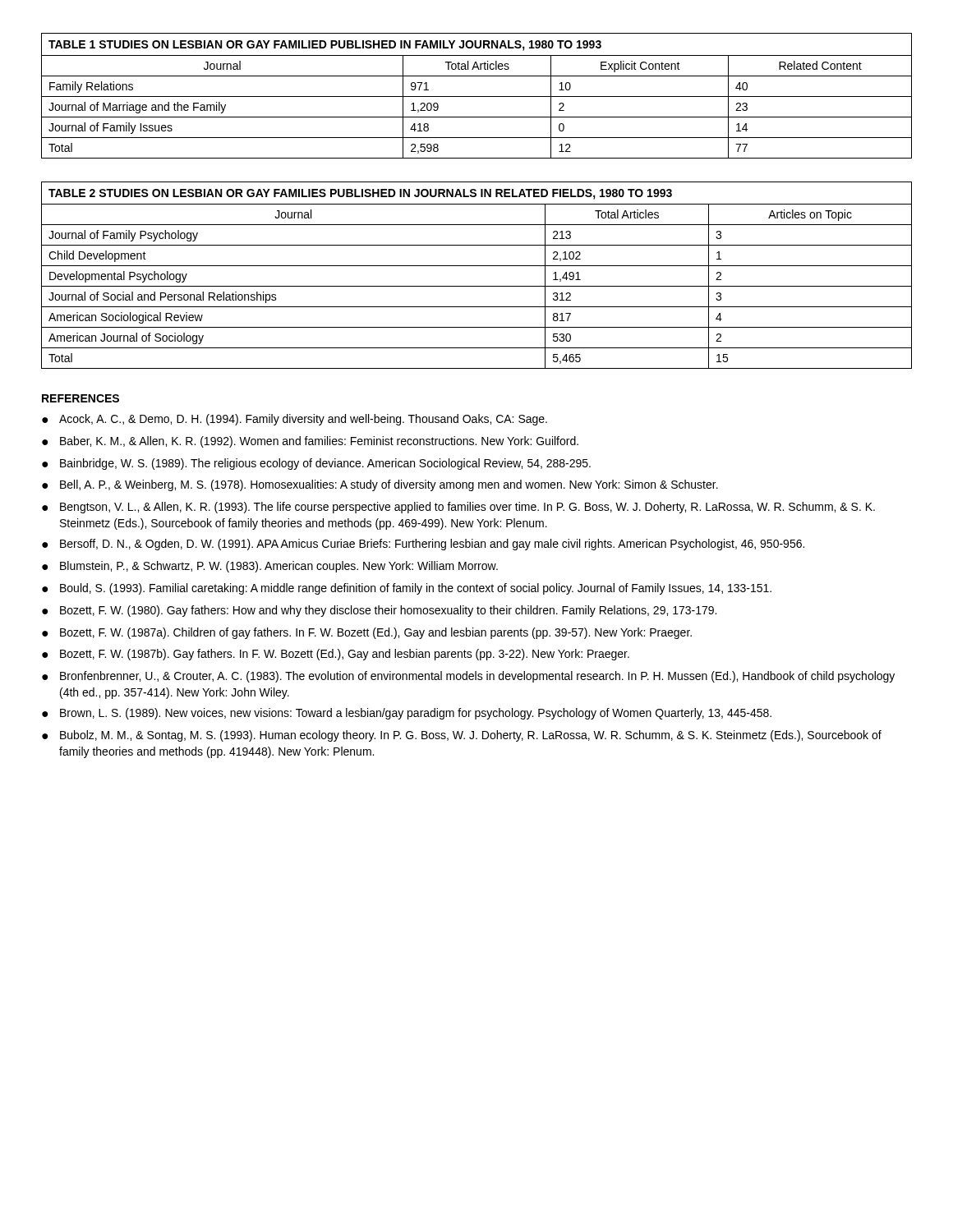The image size is (953, 1232).
Task: Point to the block beginning "● Bould, S. (1993). Familial caretaking: A"
Action: tap(476, 589)
